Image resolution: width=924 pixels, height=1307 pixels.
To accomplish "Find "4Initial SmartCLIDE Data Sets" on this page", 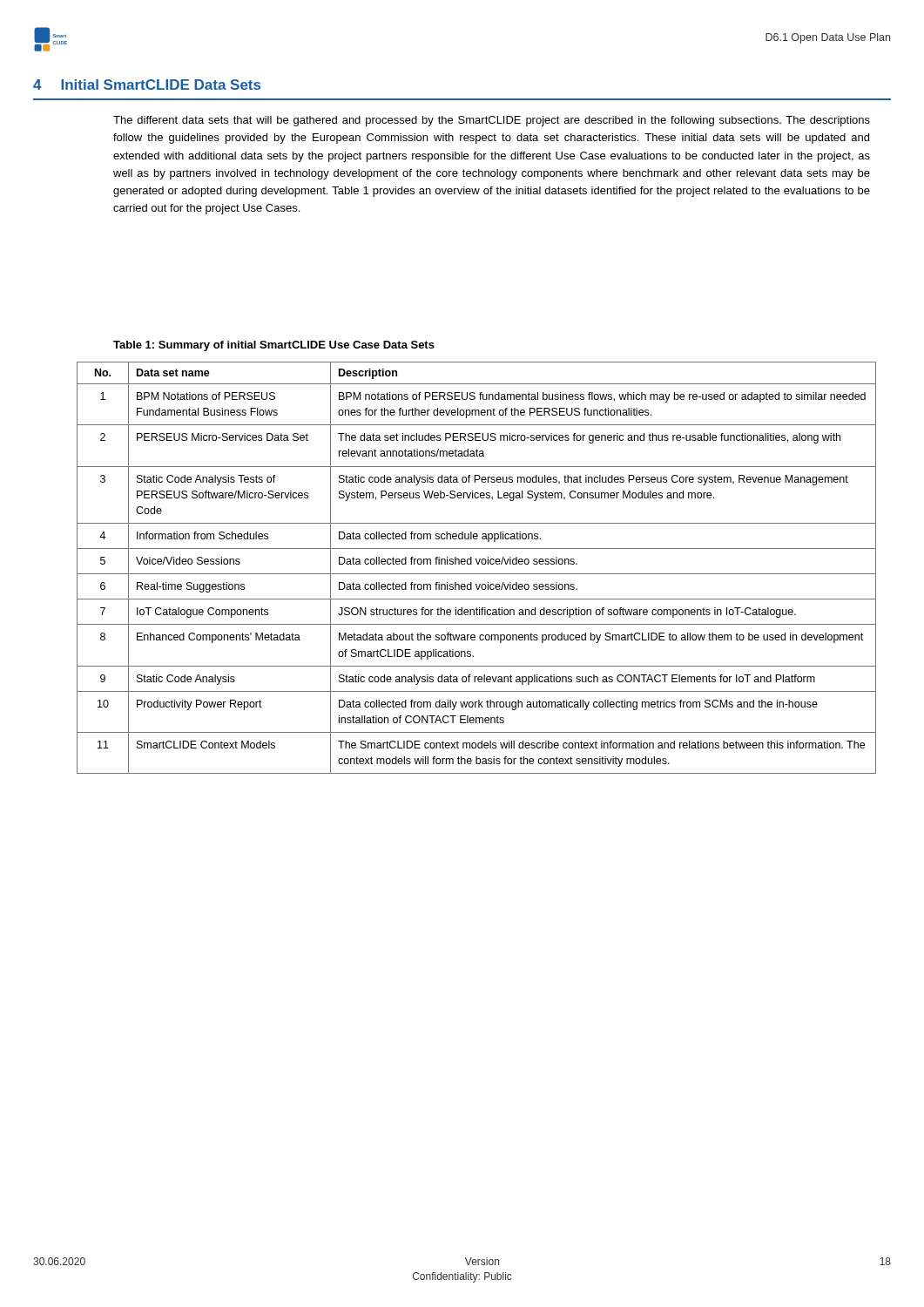I will click(x=147, y=85).
